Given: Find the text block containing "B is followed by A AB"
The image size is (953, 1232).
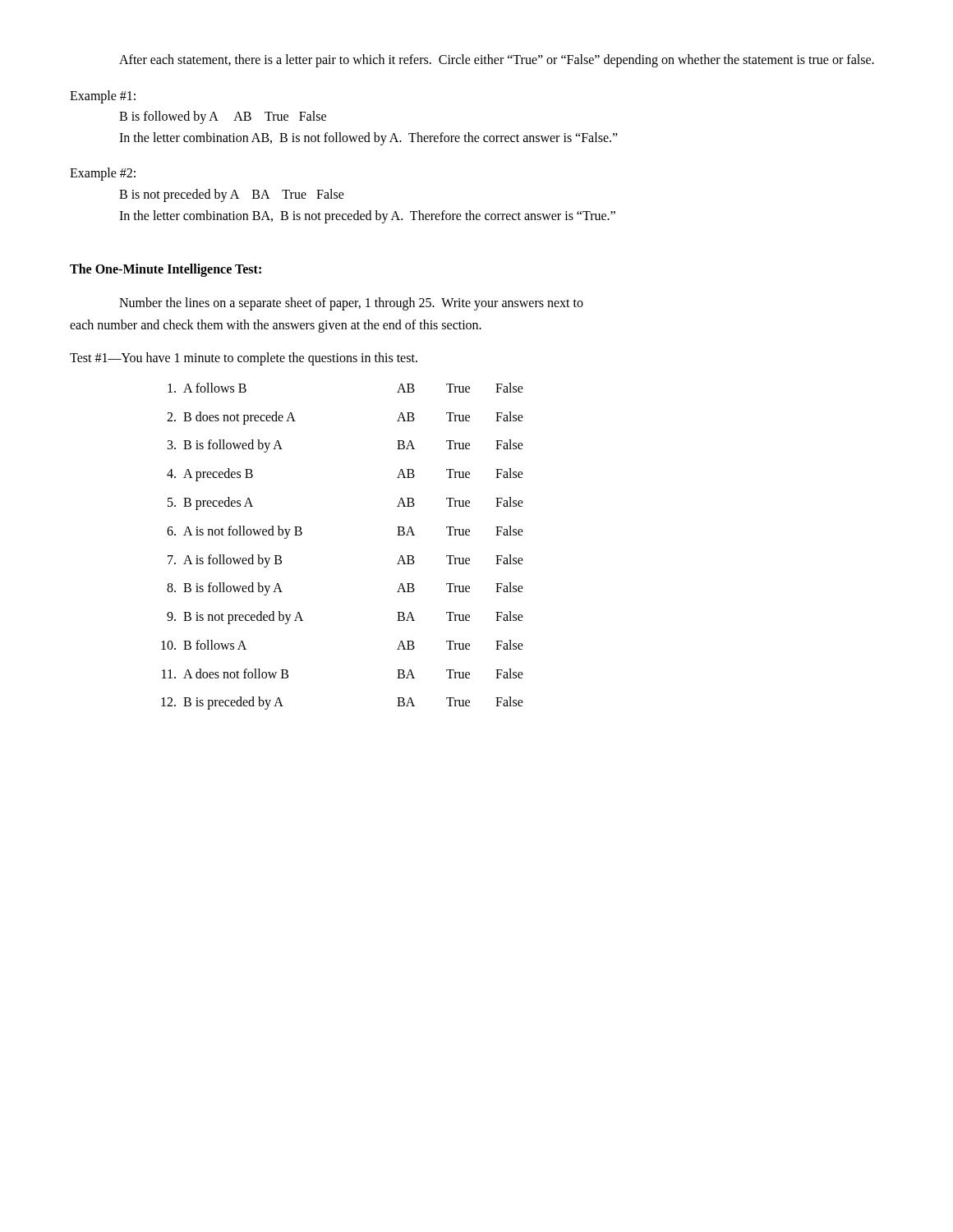Looking at the screenshot, I should point(223,116).
